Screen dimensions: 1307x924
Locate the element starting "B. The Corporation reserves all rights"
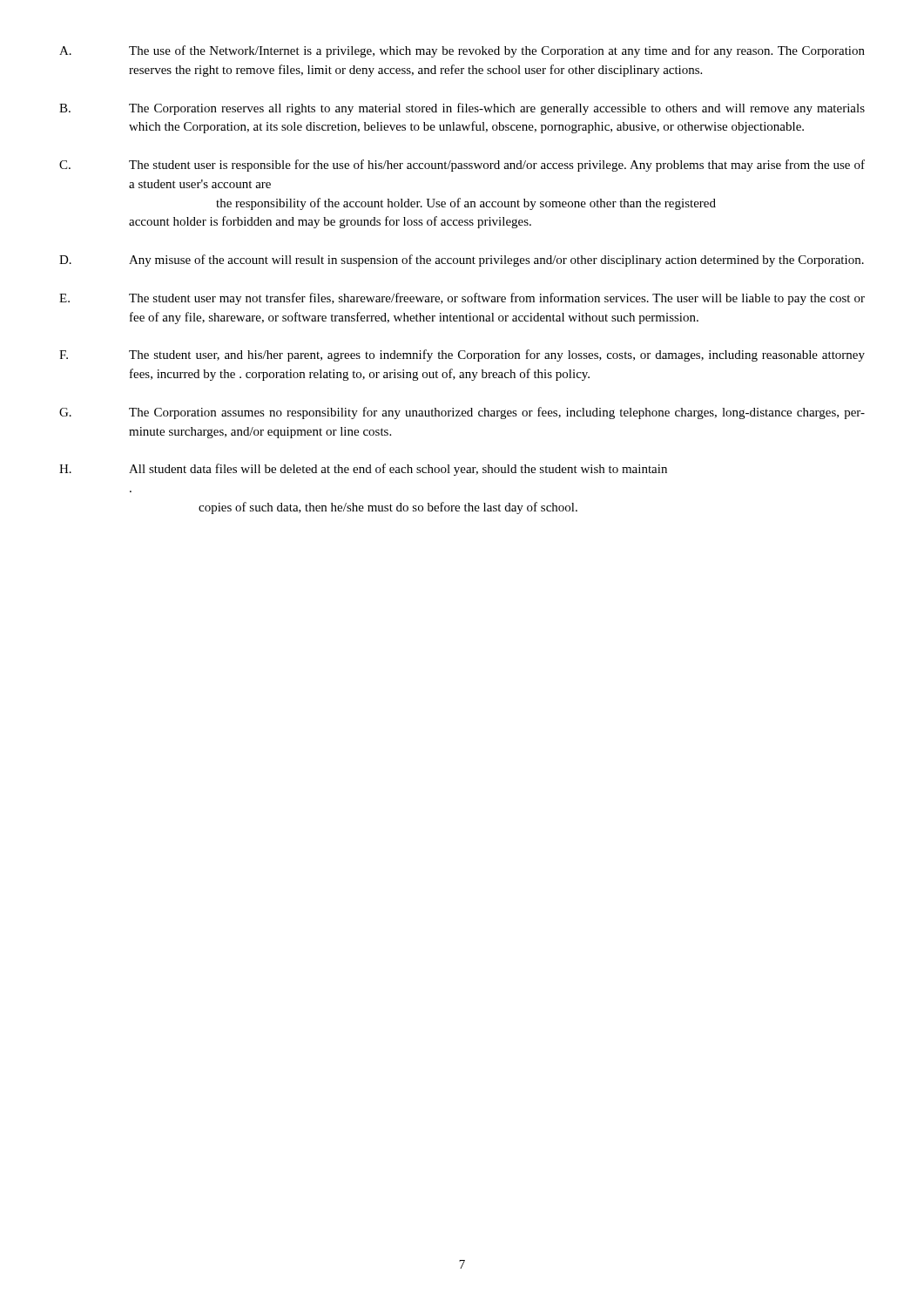462,118
